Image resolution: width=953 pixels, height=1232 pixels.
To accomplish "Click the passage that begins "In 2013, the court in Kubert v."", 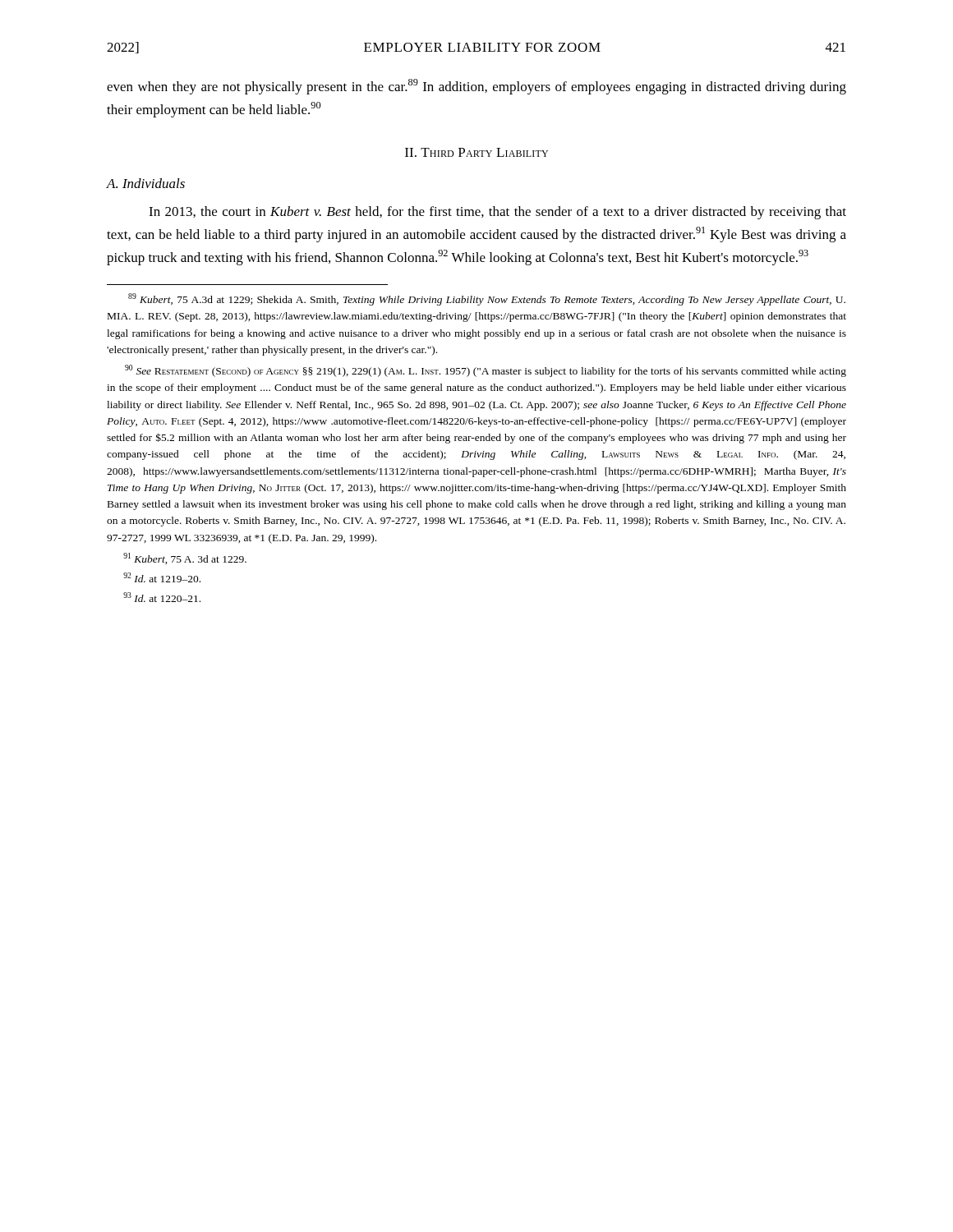I will tap(476, 235).
